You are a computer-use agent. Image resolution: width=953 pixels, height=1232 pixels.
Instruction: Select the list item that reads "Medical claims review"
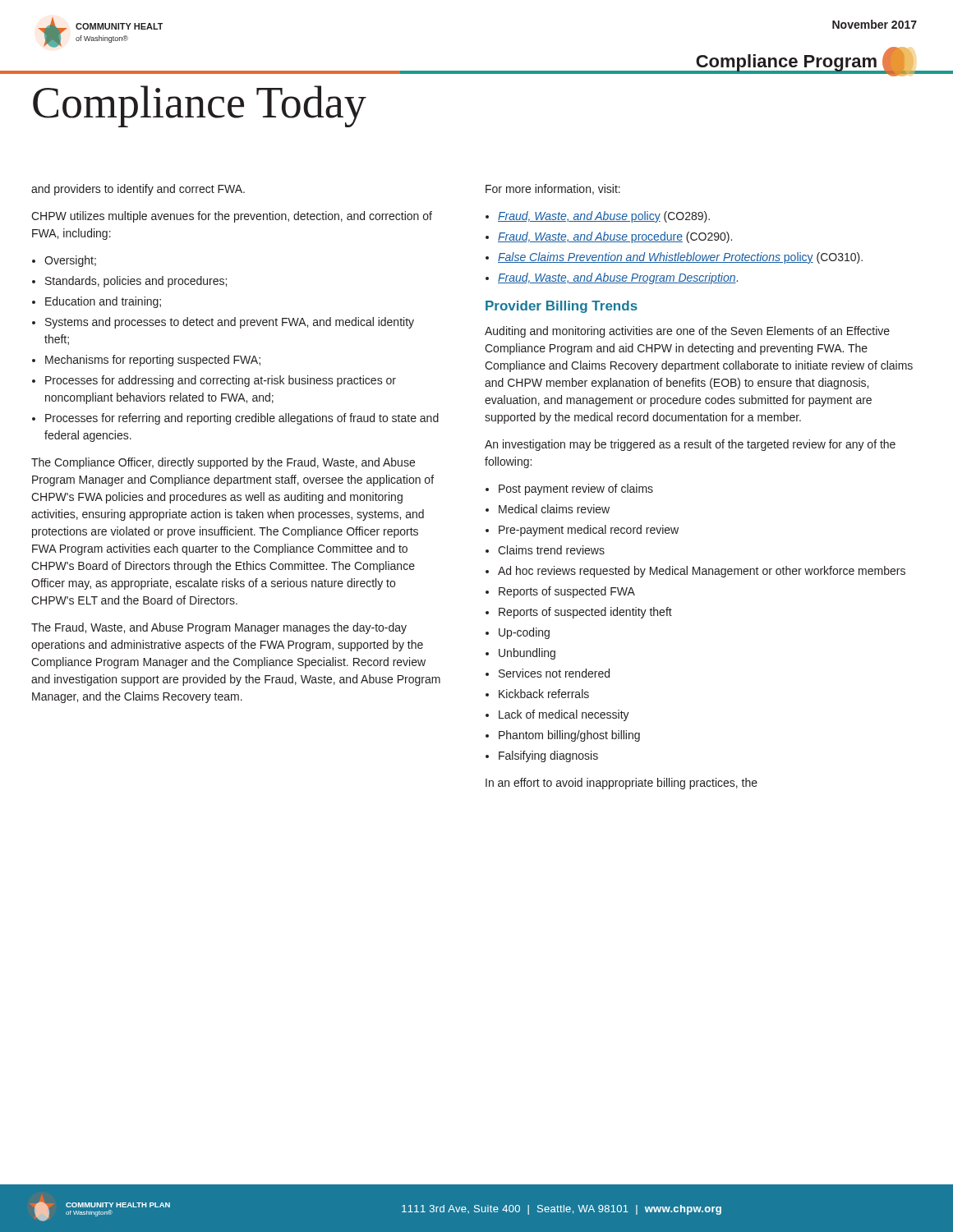554,509
